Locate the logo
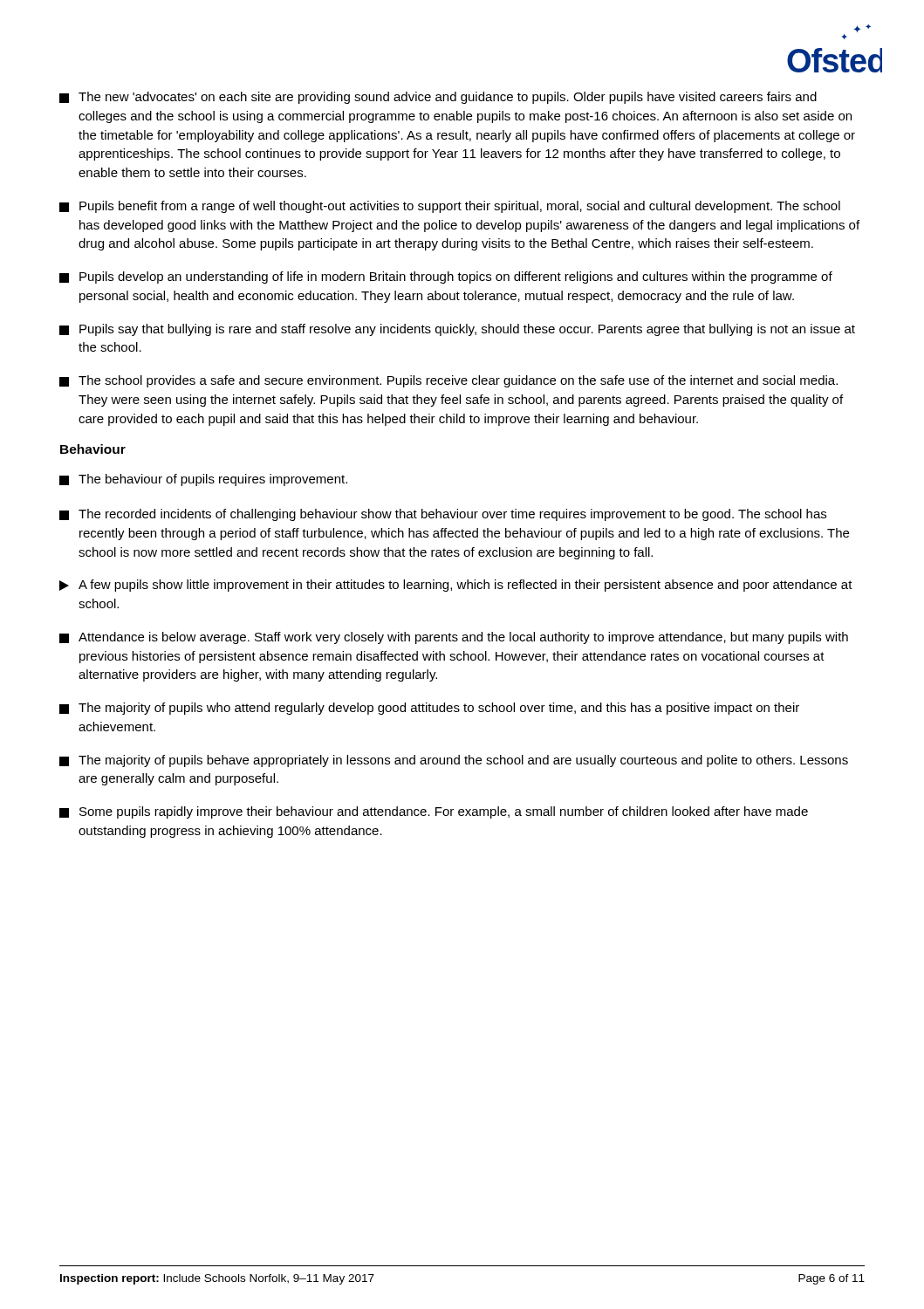This screenshot has width=924, height=1309. (834, 56)
